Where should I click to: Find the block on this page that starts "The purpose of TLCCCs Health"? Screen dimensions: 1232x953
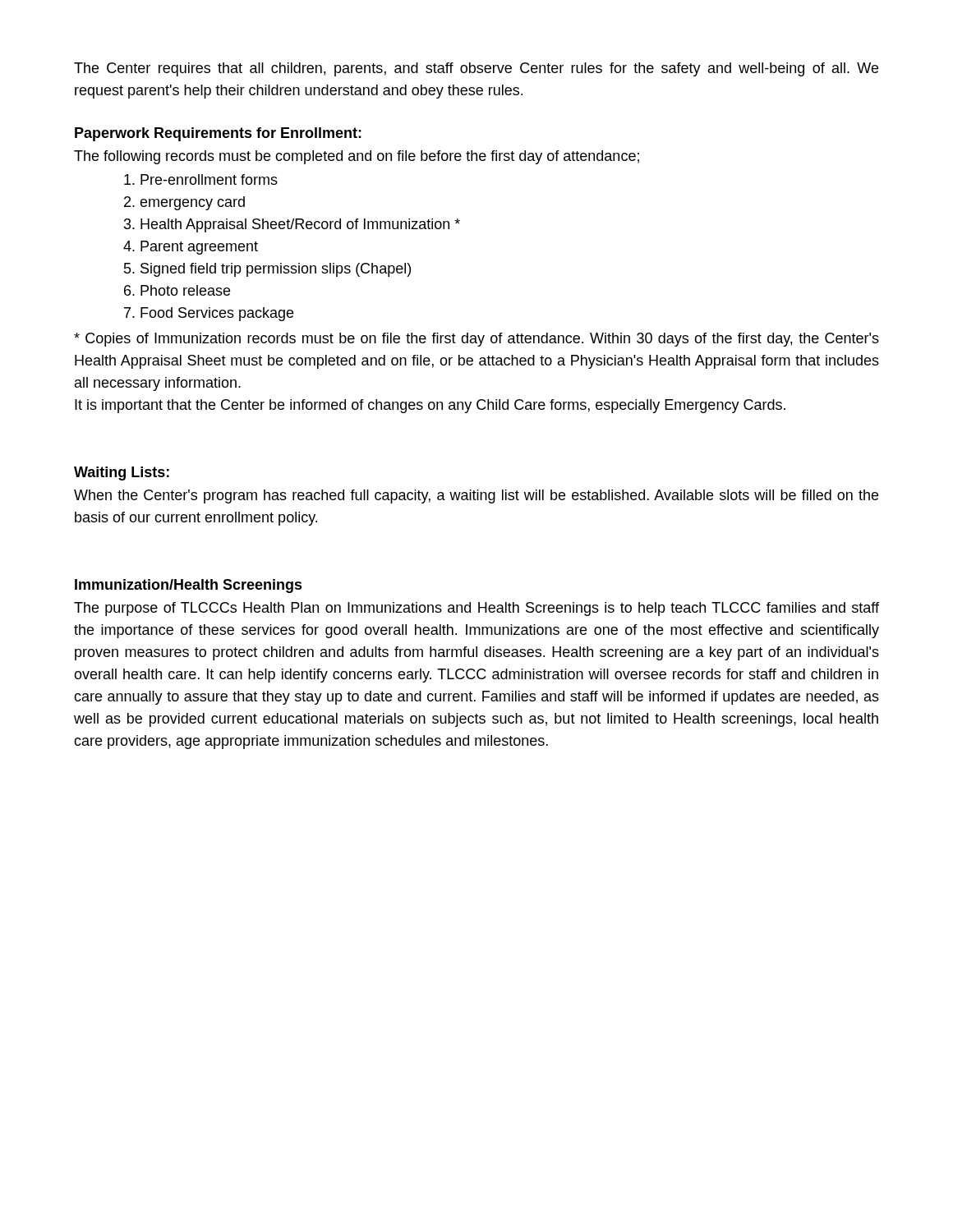pyautogui.click(x=476, y=674)
